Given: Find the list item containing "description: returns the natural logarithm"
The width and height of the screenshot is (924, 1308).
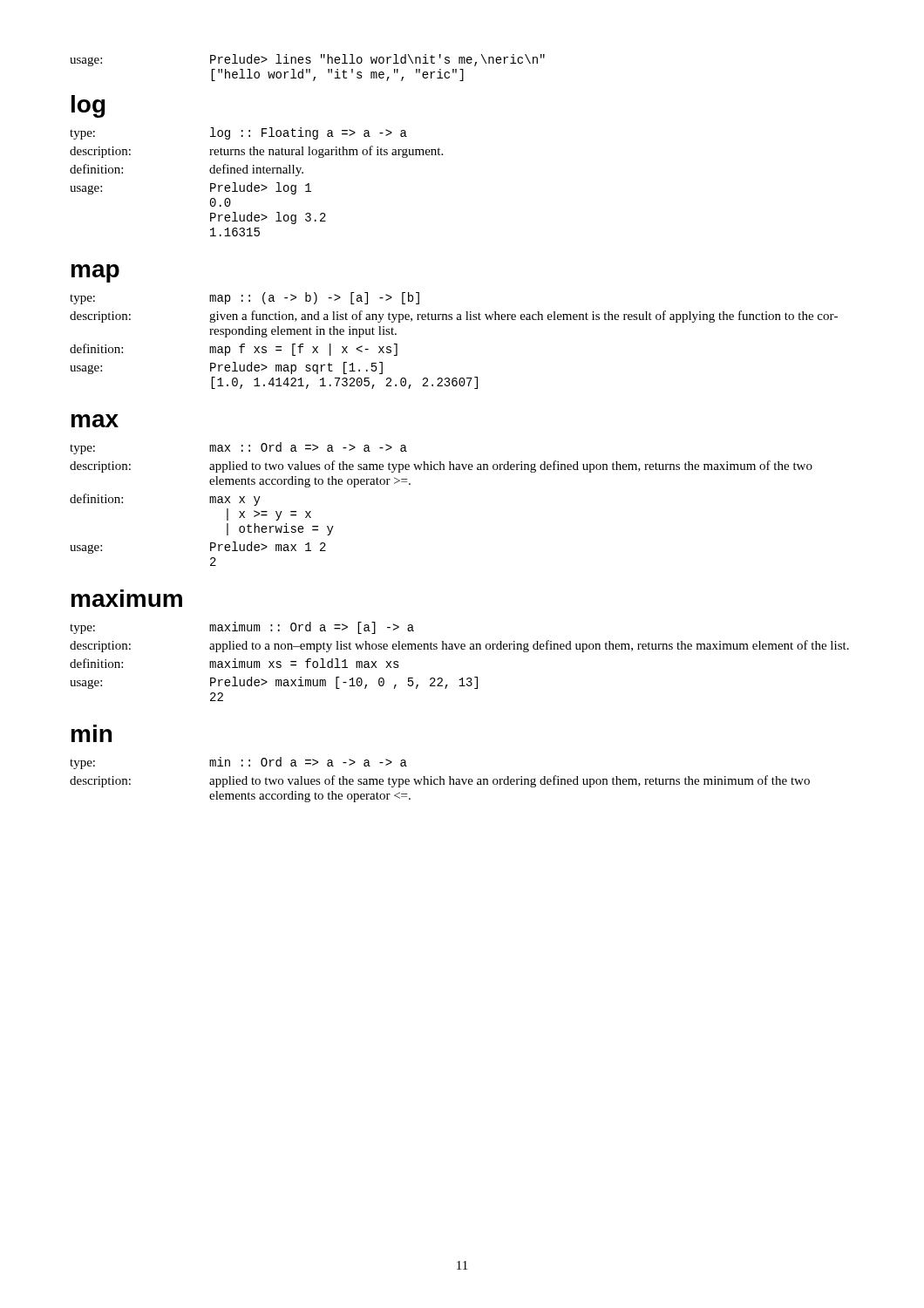Looking at the screenshot, I should pyautogui.click(x=256, y=152).
